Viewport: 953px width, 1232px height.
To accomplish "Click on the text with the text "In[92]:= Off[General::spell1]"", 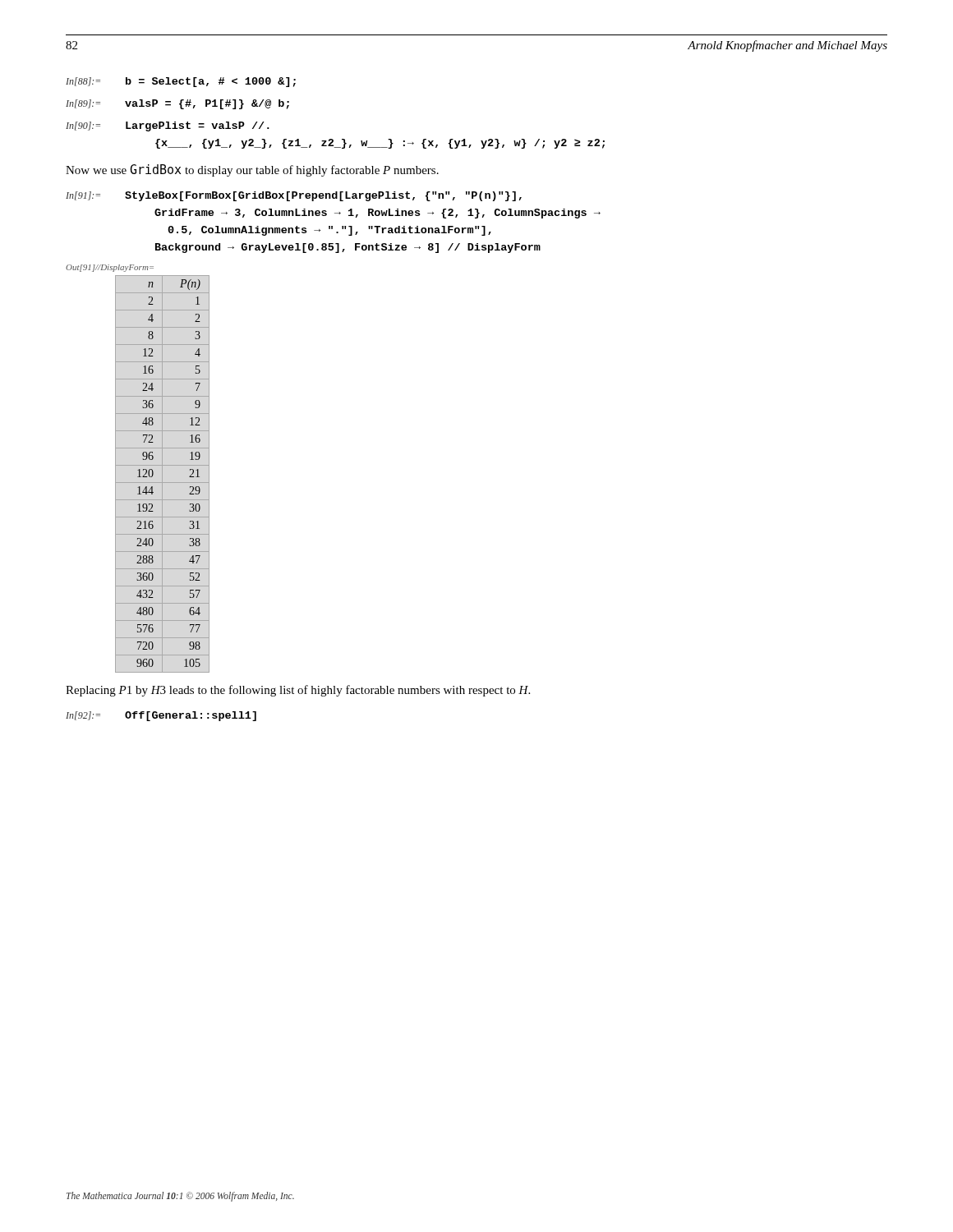I will pyautogui.click(x=162, y=716).
